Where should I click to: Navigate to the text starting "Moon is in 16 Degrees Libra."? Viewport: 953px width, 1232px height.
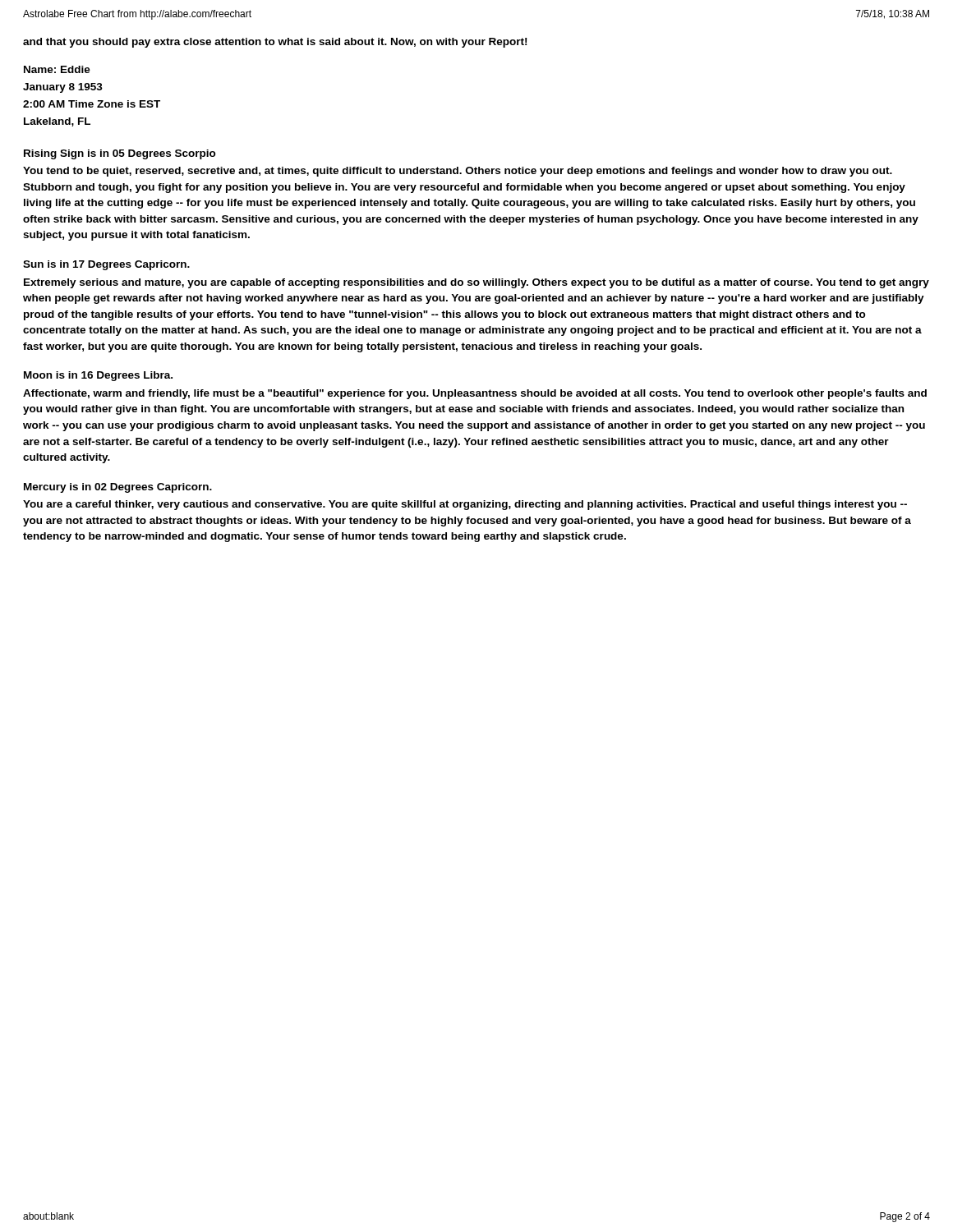pyautogui.click(x=476, y=416)
